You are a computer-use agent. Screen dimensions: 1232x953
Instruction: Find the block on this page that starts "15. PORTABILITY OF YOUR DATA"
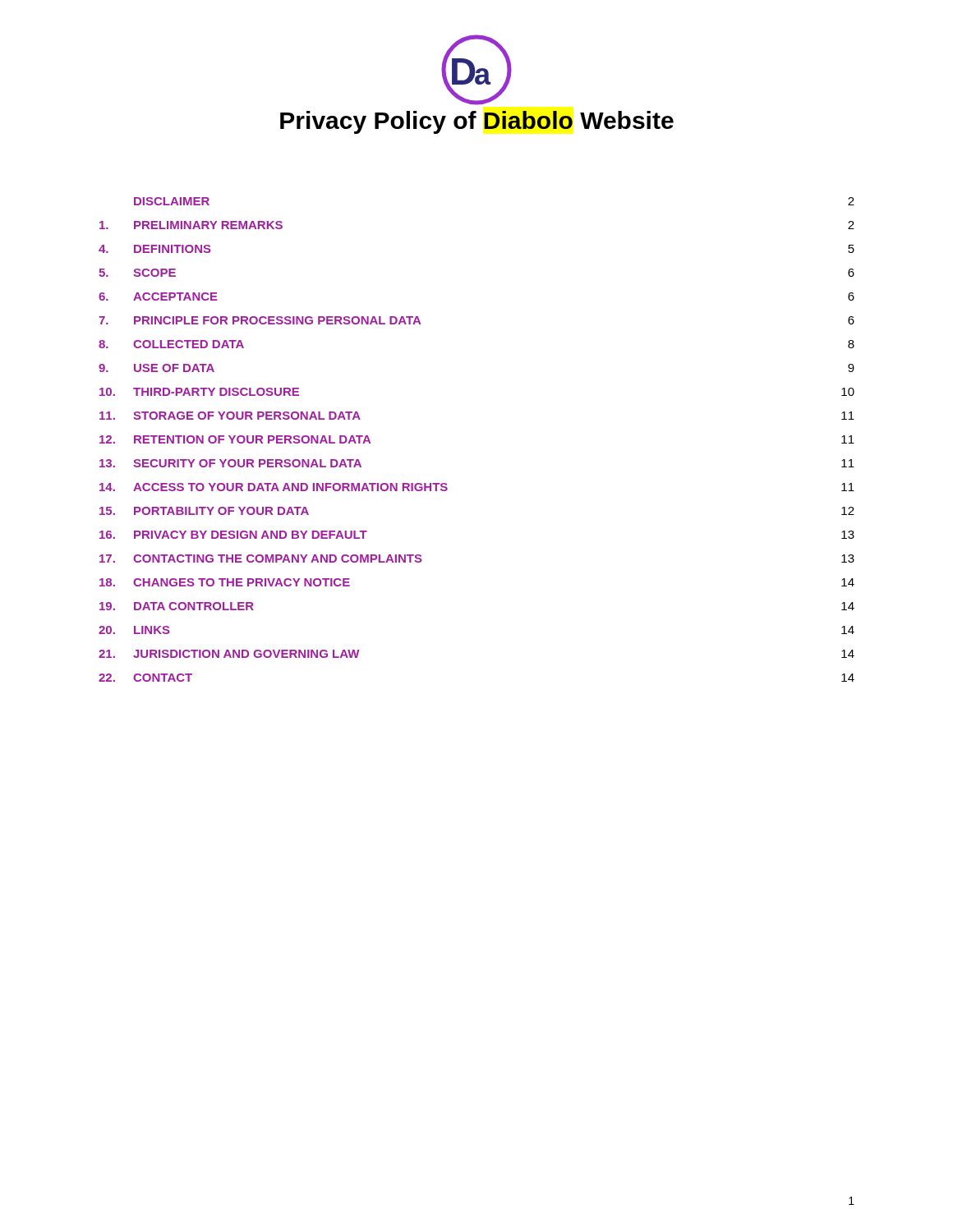[x=220, y=510]
